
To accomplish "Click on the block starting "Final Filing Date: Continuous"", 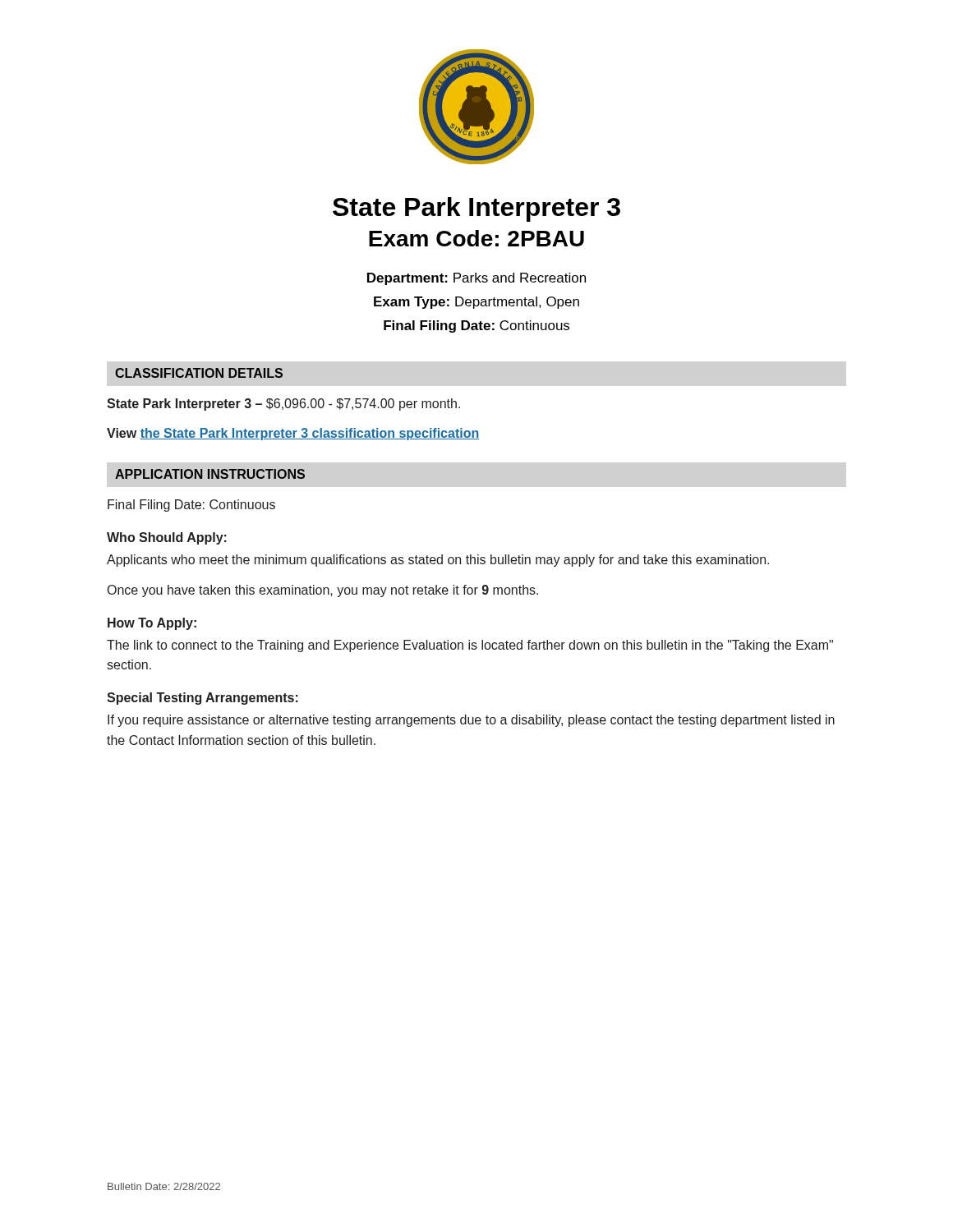I will [x=191, y=505].
